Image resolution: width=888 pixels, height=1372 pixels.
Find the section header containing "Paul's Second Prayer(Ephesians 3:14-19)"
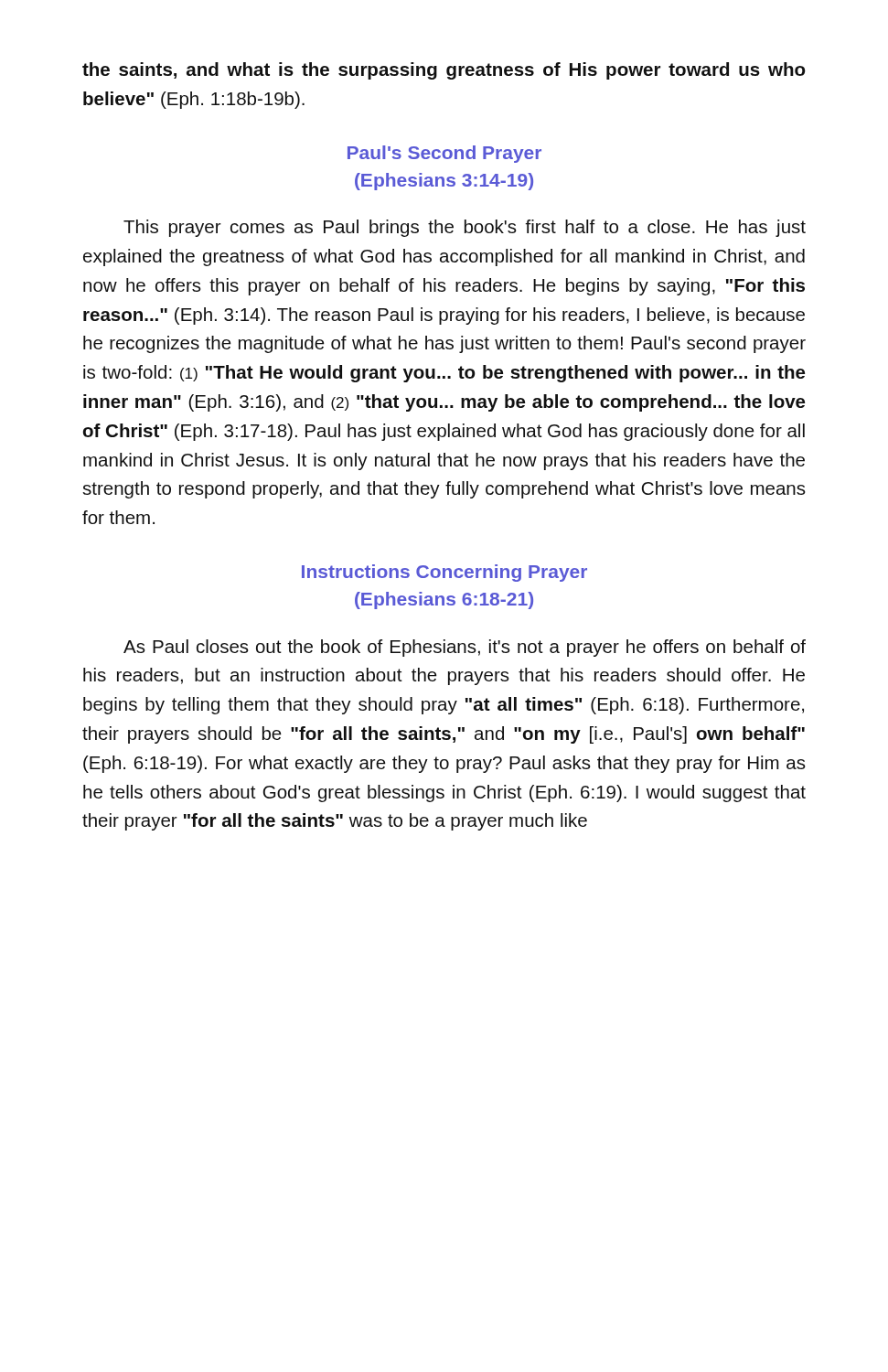point(444,166)
